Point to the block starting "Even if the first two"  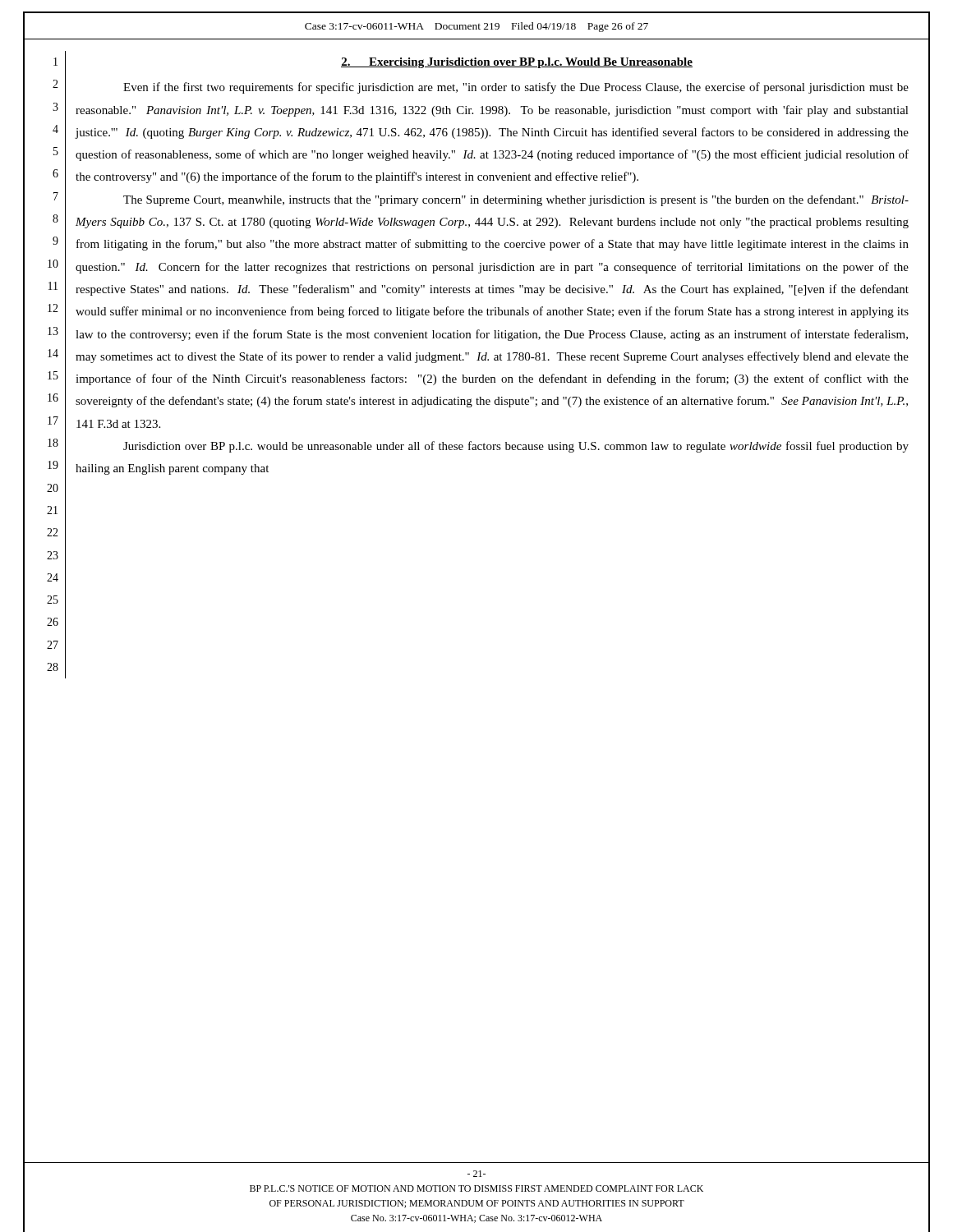(492, 133)
